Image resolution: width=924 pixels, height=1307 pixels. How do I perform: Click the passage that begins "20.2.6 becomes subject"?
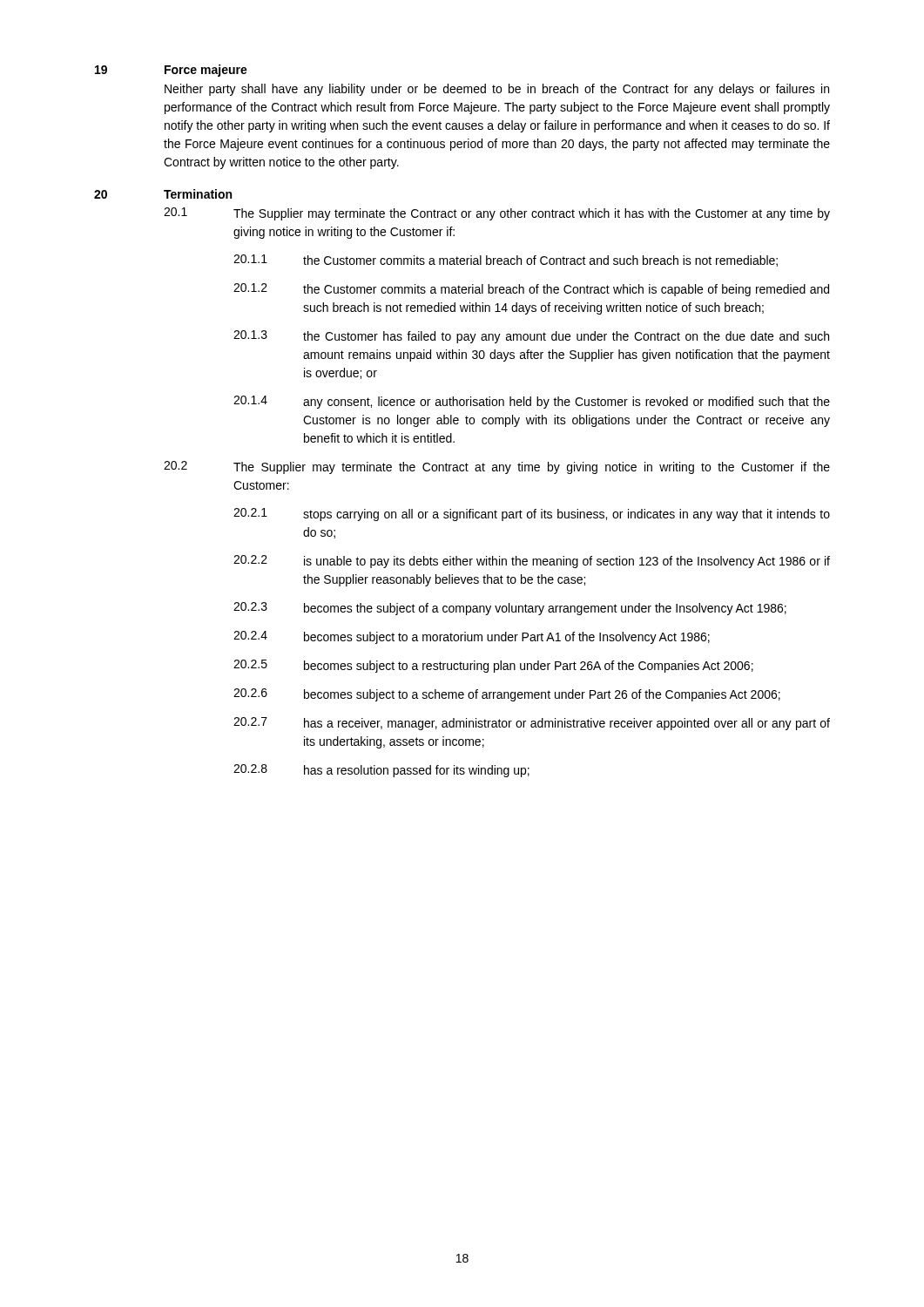tap(532, 695)
